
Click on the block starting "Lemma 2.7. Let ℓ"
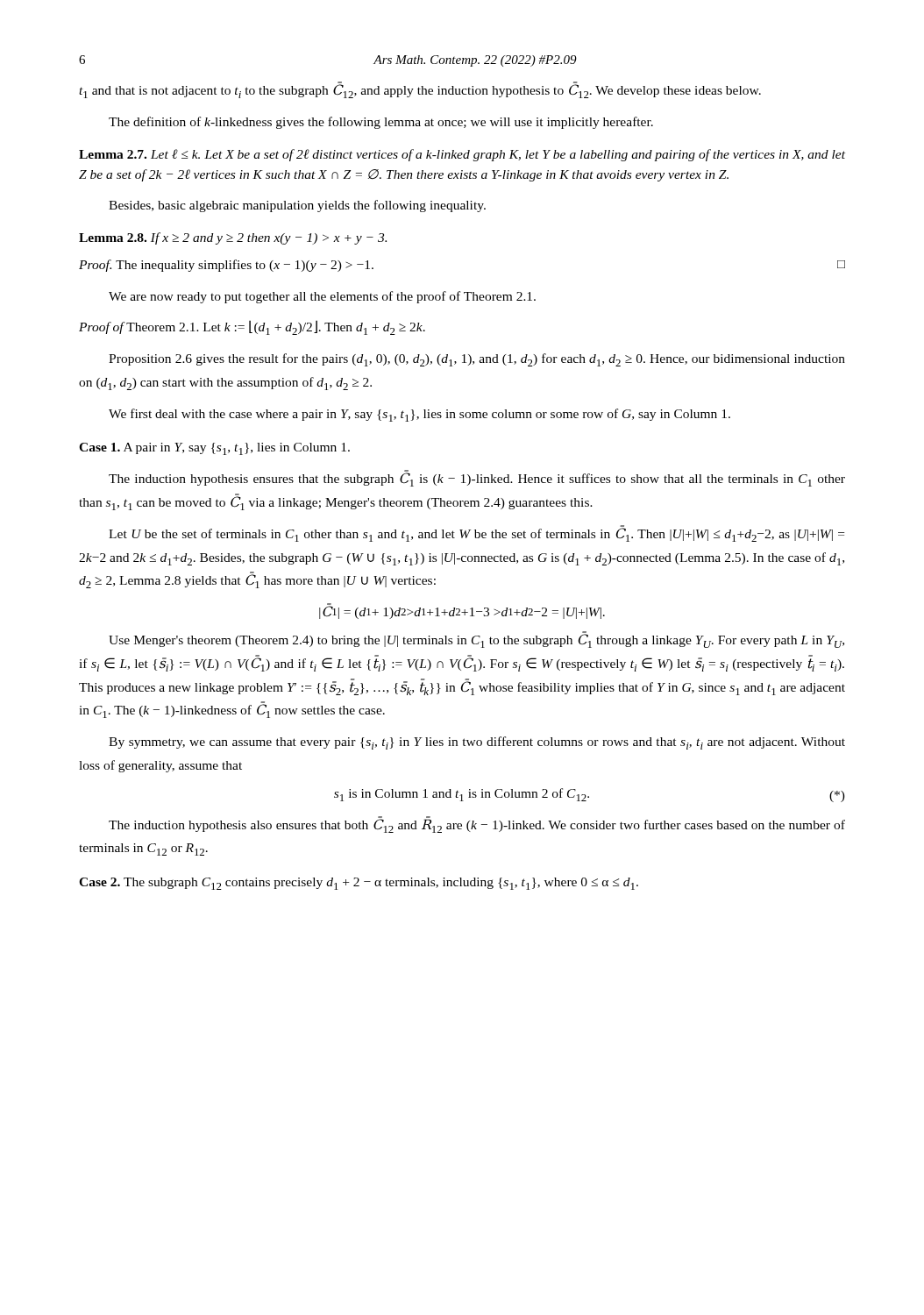click(x=462, y=164)
